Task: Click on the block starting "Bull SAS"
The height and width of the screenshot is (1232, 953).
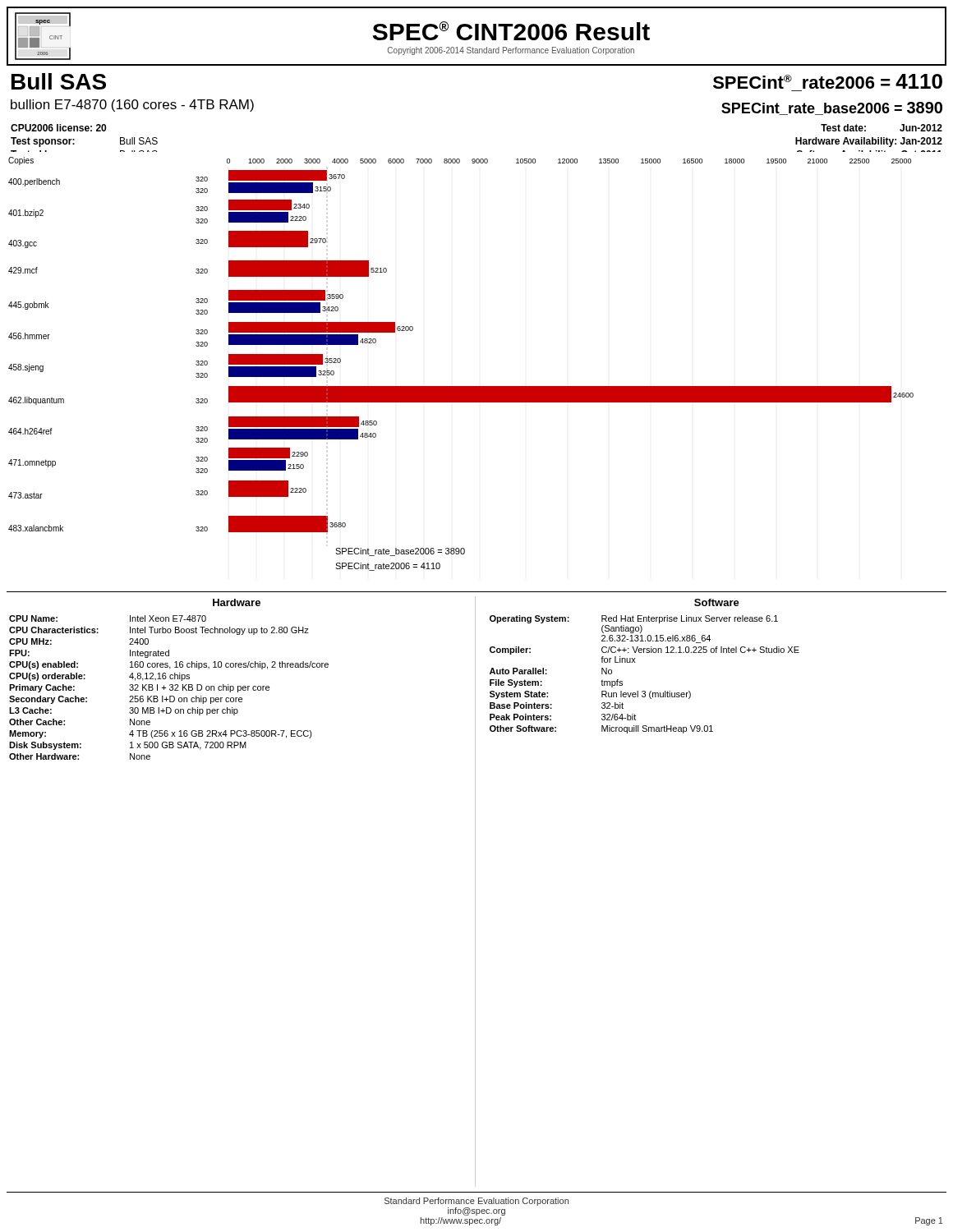Action: coord(58,82)
